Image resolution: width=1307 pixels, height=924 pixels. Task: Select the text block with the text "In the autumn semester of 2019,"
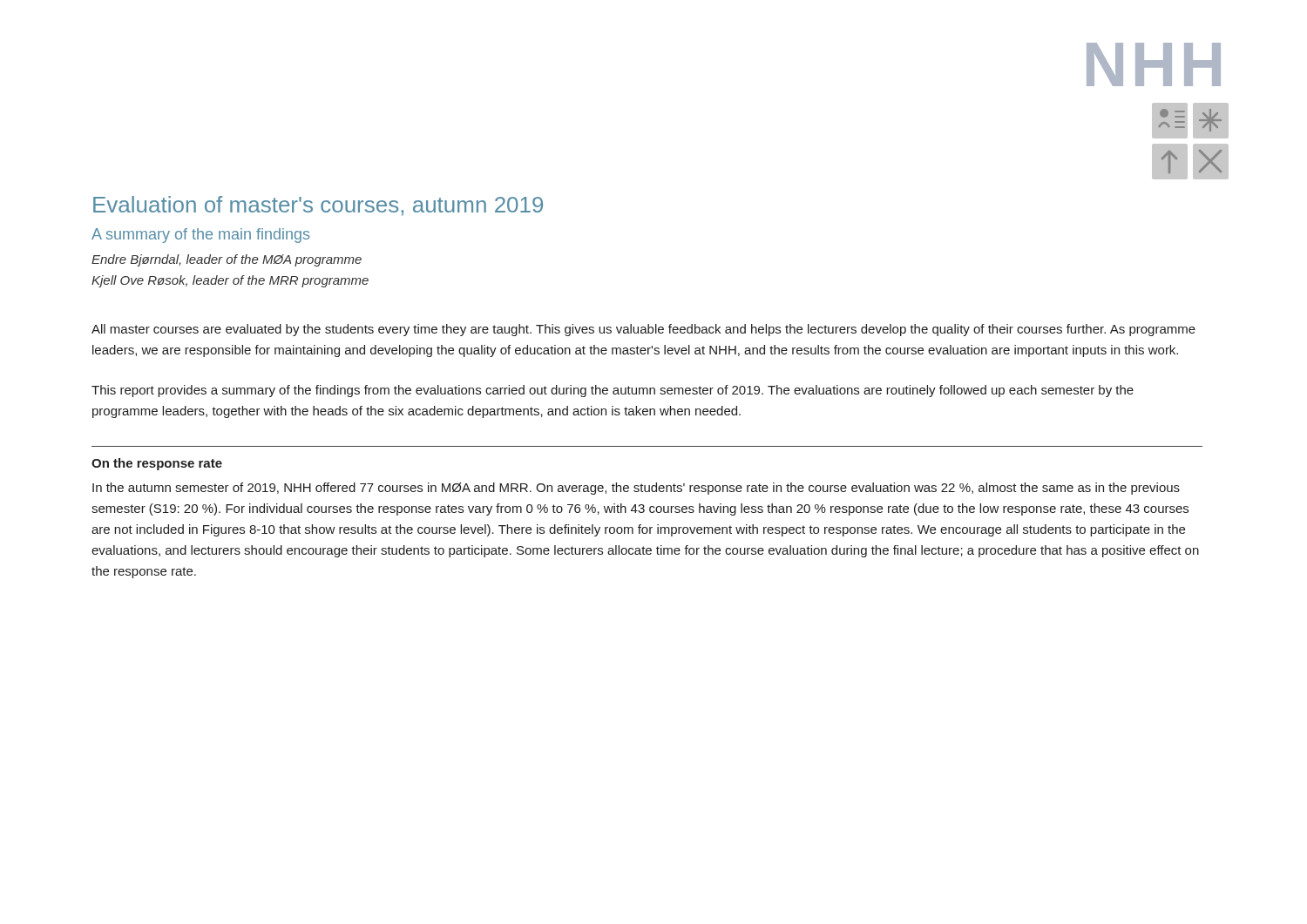tap(647, 529)
